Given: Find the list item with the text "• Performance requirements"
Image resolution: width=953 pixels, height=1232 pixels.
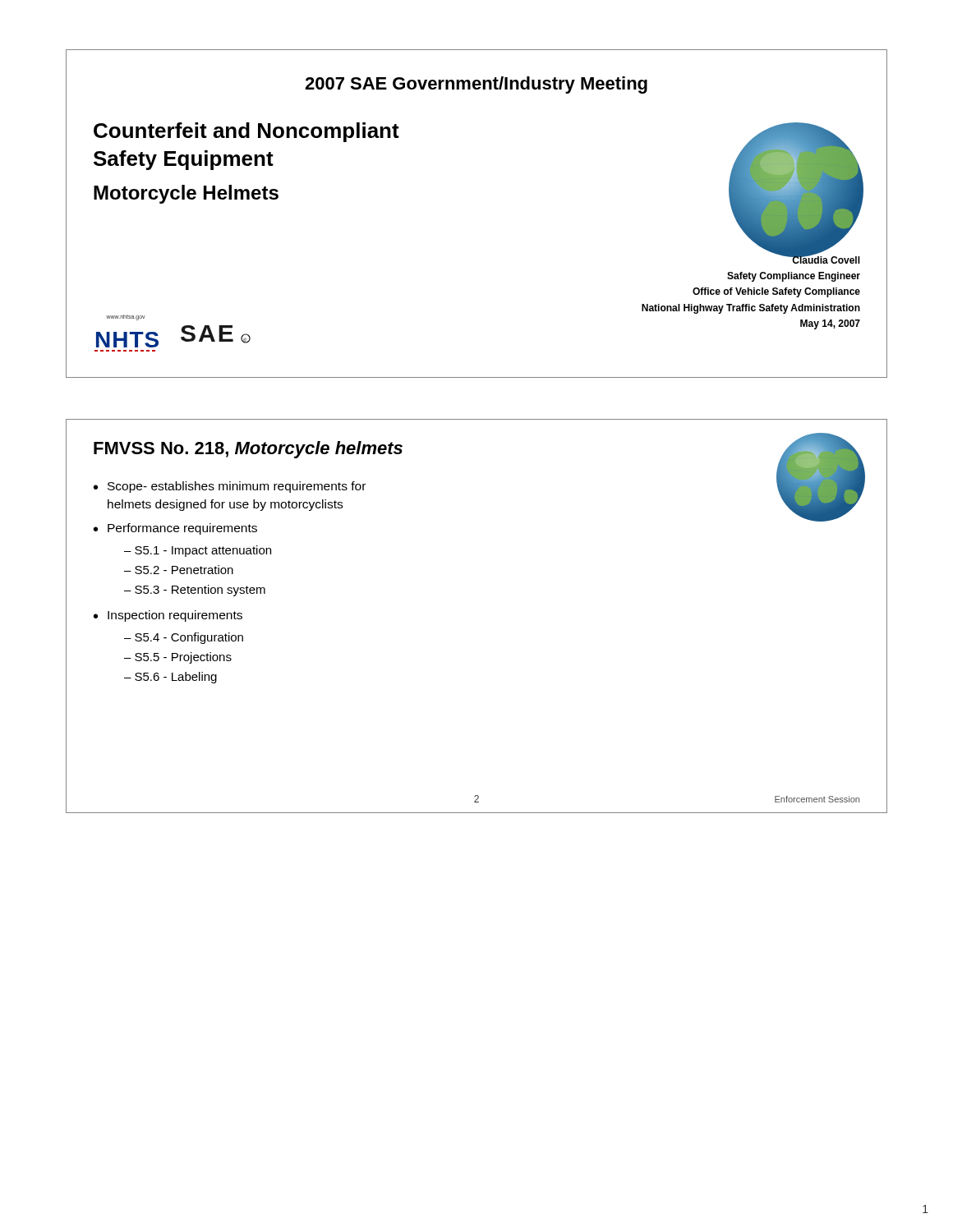Looking at the screenshot, I should pos(175,529).
